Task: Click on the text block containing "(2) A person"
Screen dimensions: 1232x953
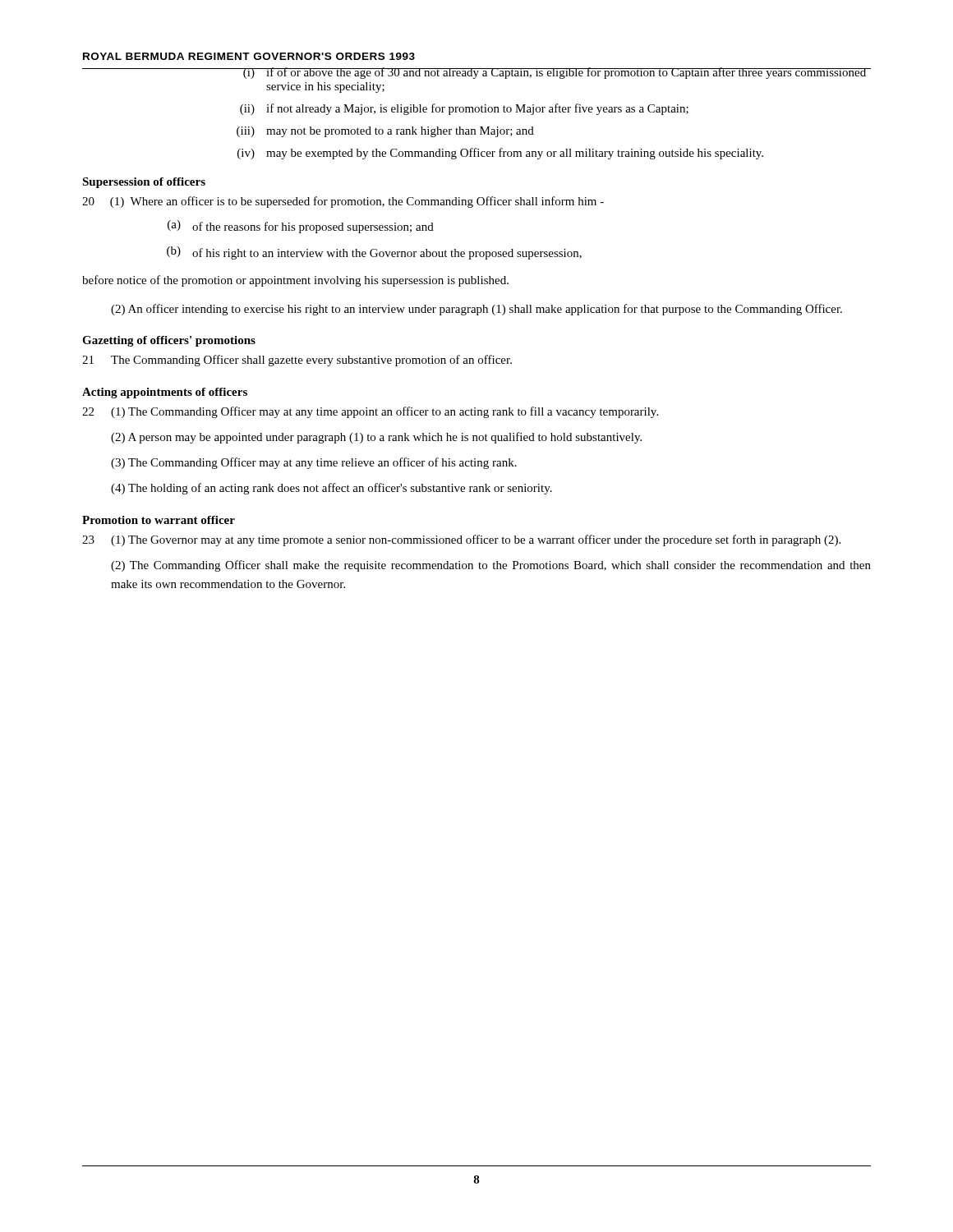Action: click(377, 437)
